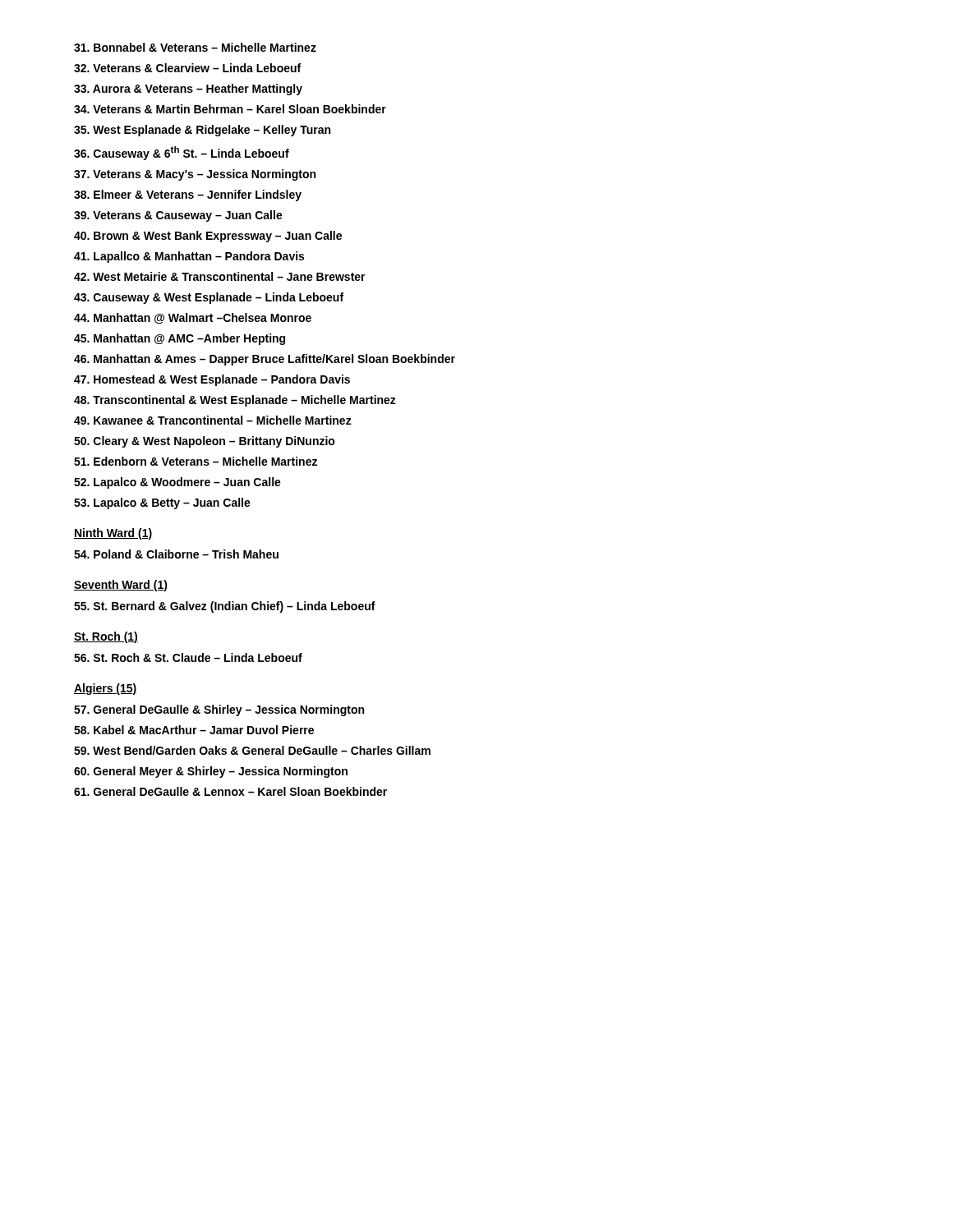
Task: Select the text starting "47. Homestead & West Esplanade"
Action: pyautogui.click(x=212, y=379)
